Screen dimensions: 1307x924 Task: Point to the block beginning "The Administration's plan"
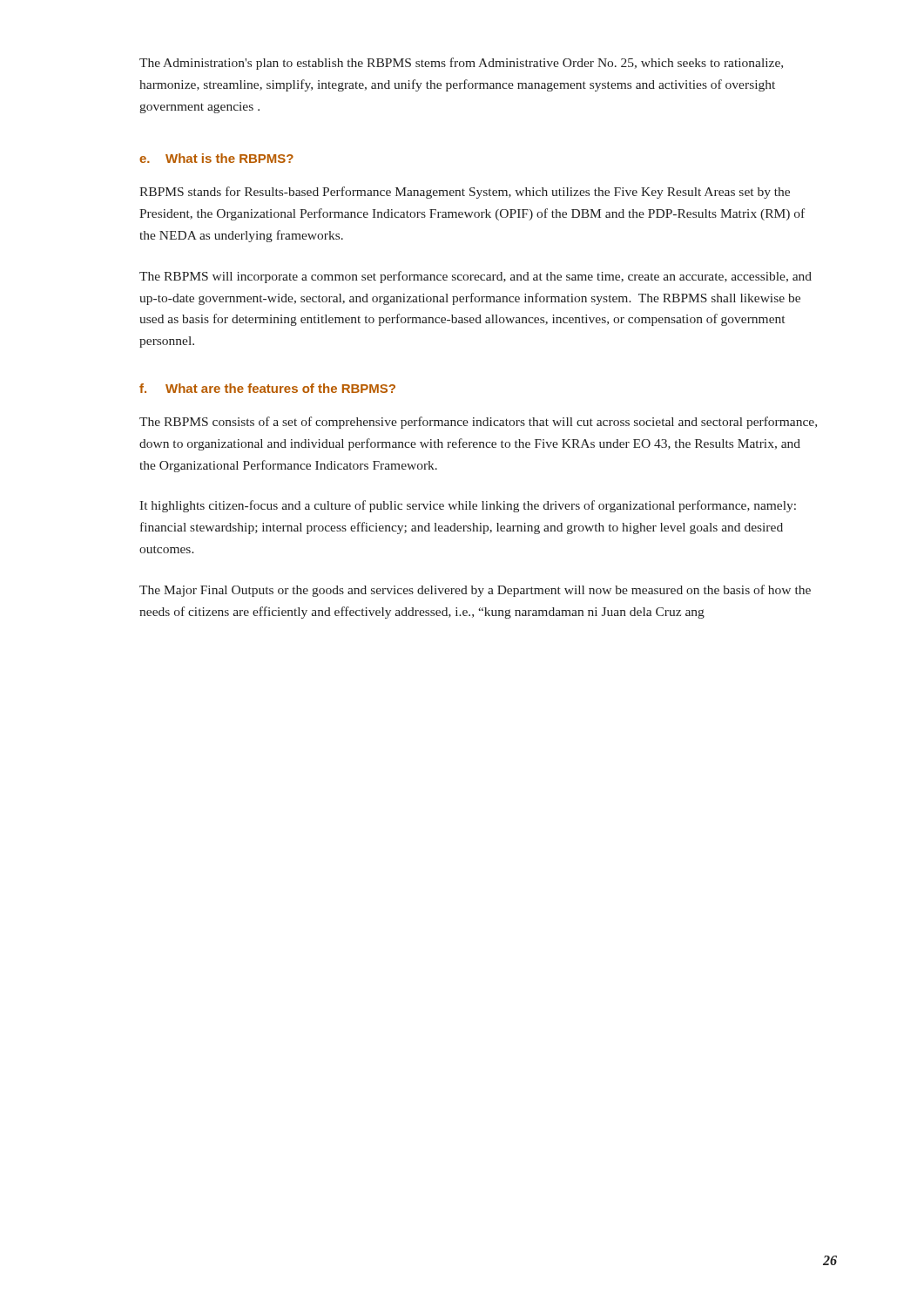(x=462, y=84)
